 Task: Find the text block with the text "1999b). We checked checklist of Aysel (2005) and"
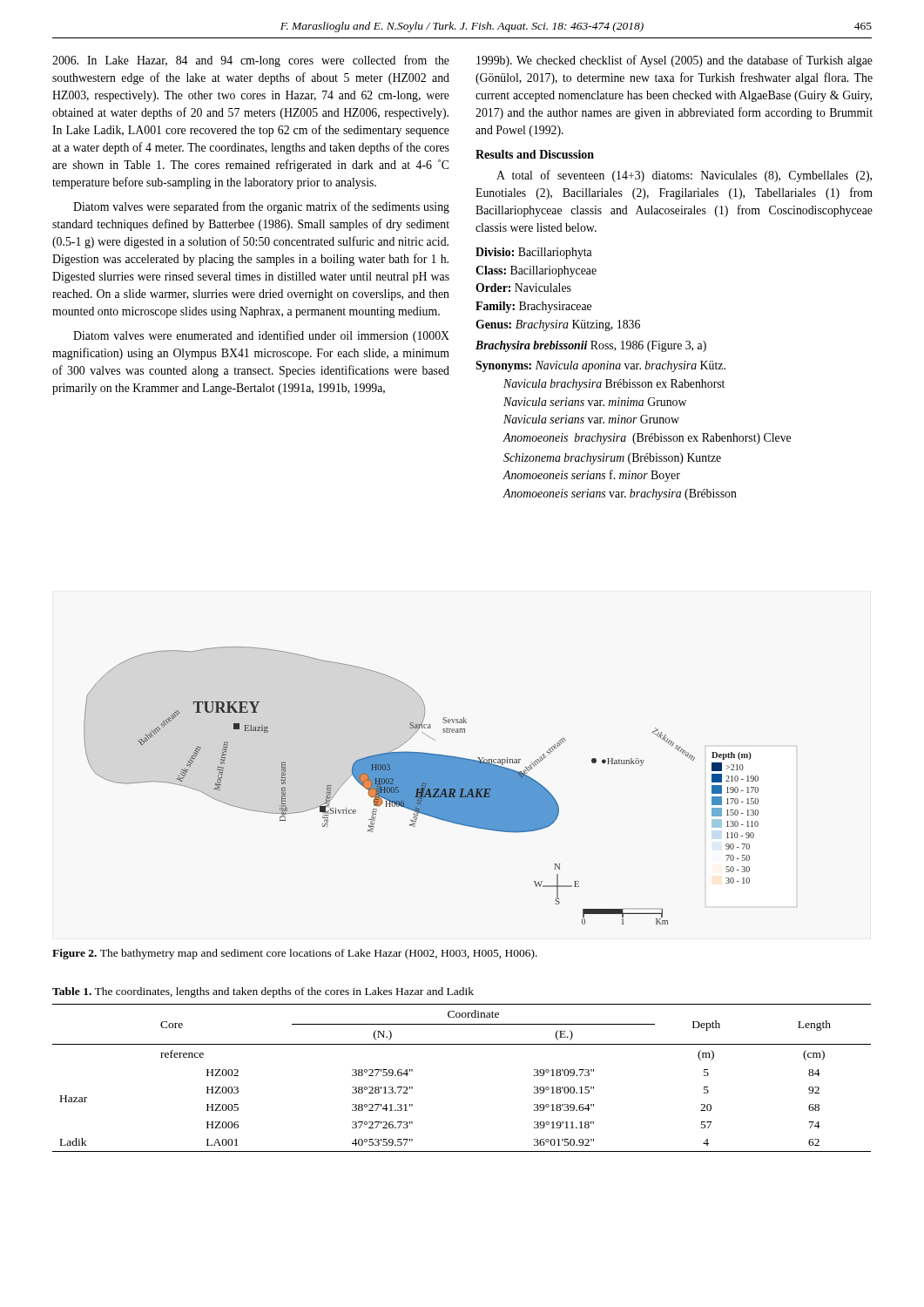pos(674,96)
